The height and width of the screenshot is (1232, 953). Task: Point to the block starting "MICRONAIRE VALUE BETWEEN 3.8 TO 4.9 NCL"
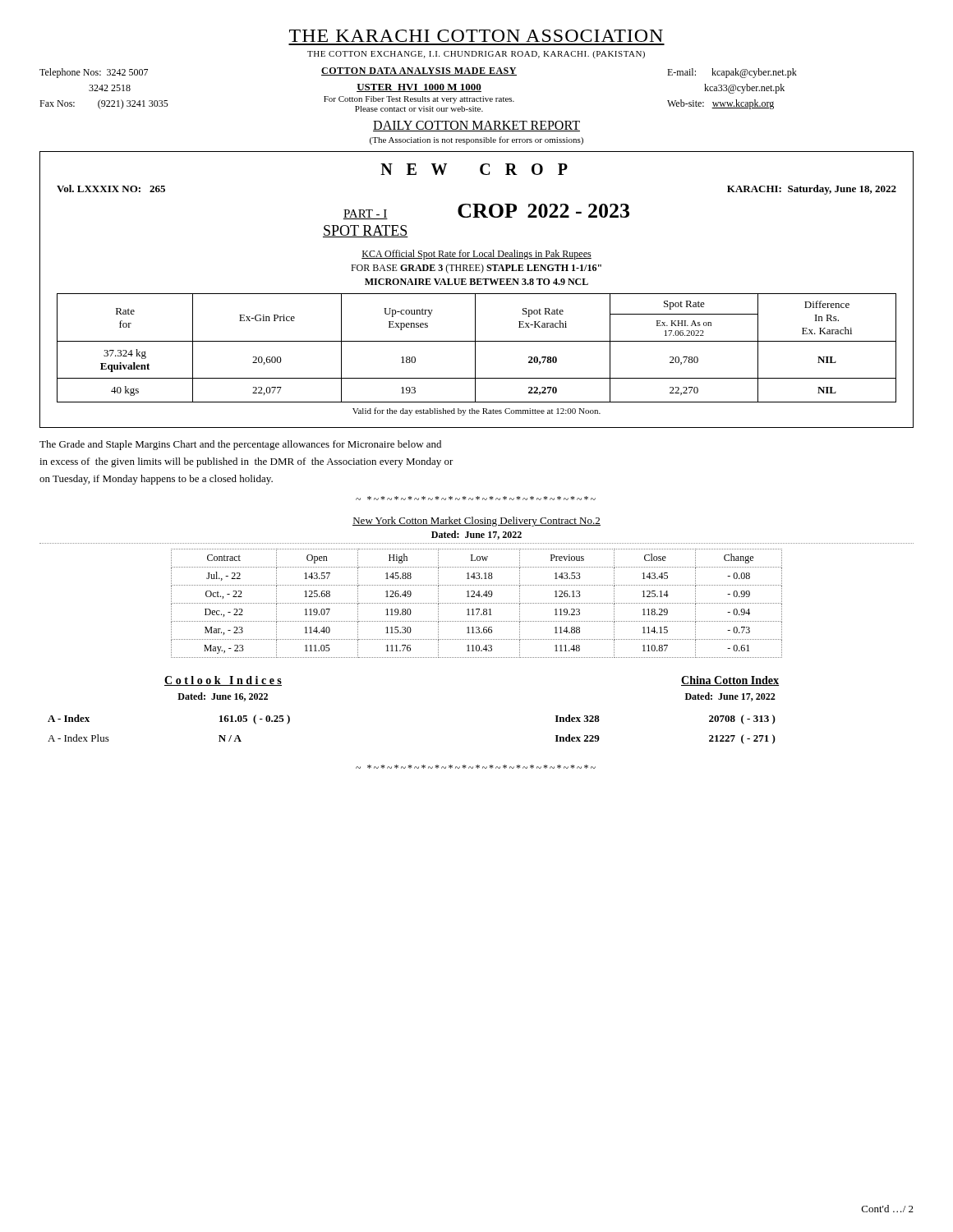tap(476, 282)
